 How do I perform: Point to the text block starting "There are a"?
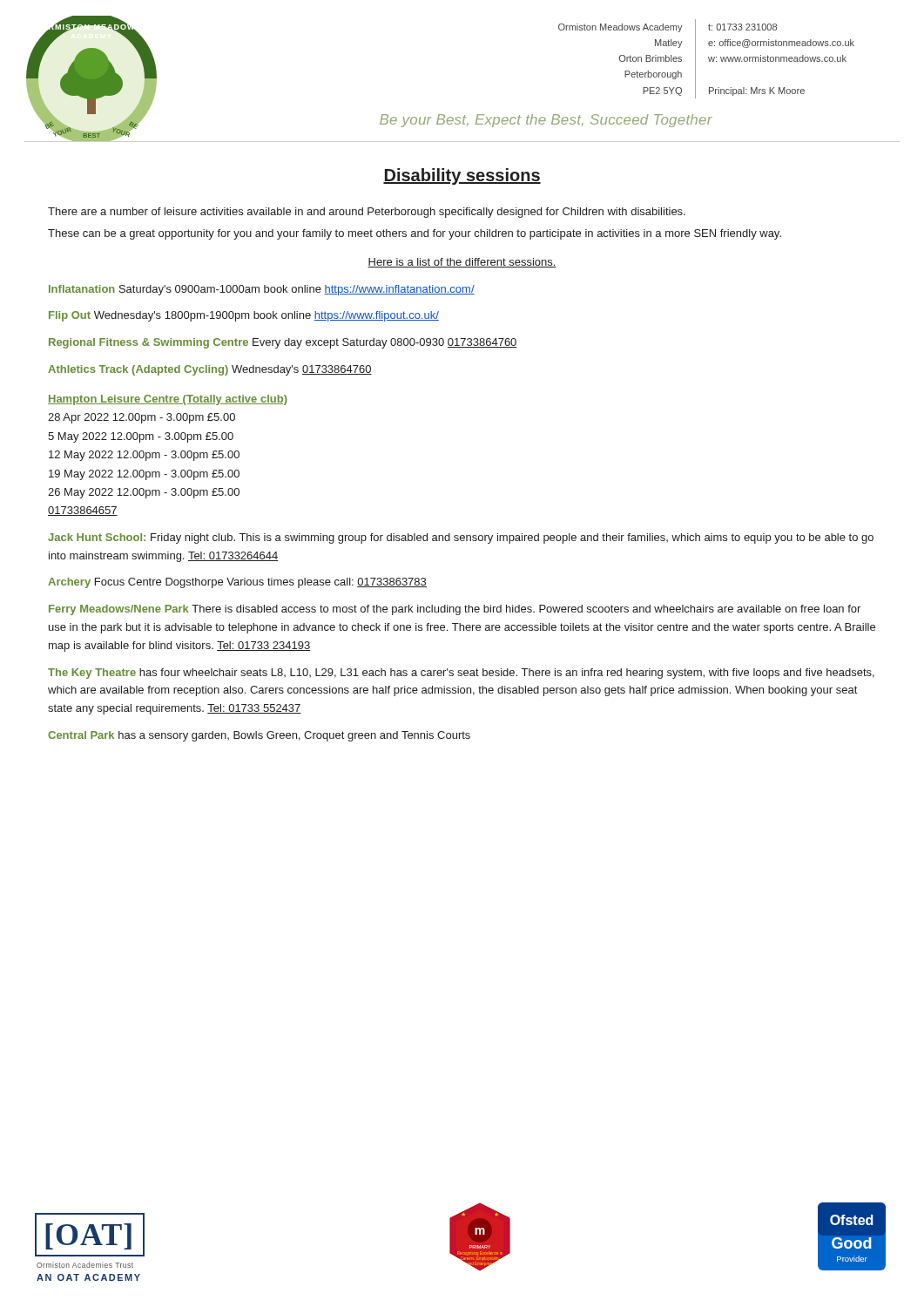tap(367, 211)
